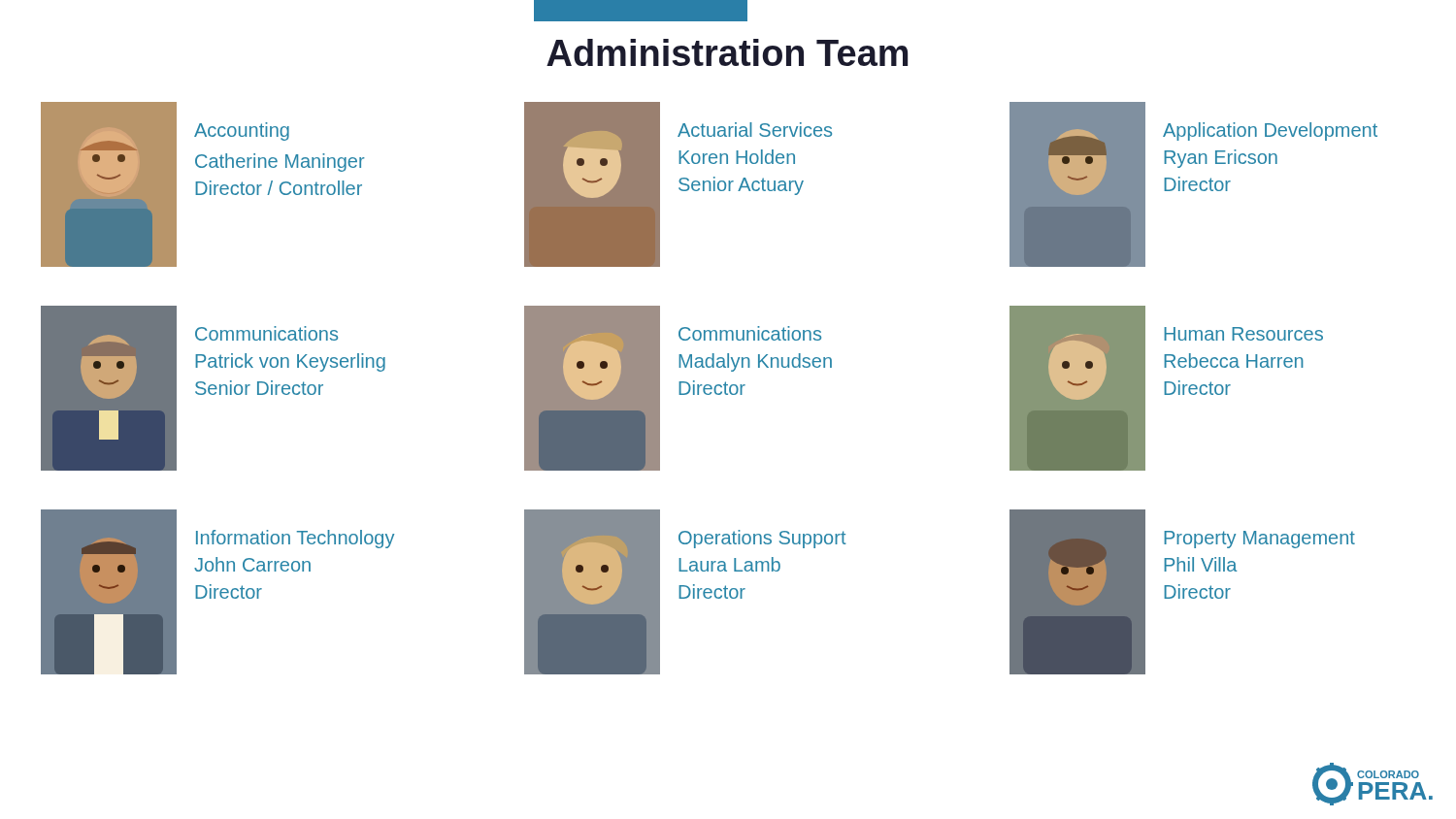Click on the text block containing "Communications Patrick von"

coord(340,361)
